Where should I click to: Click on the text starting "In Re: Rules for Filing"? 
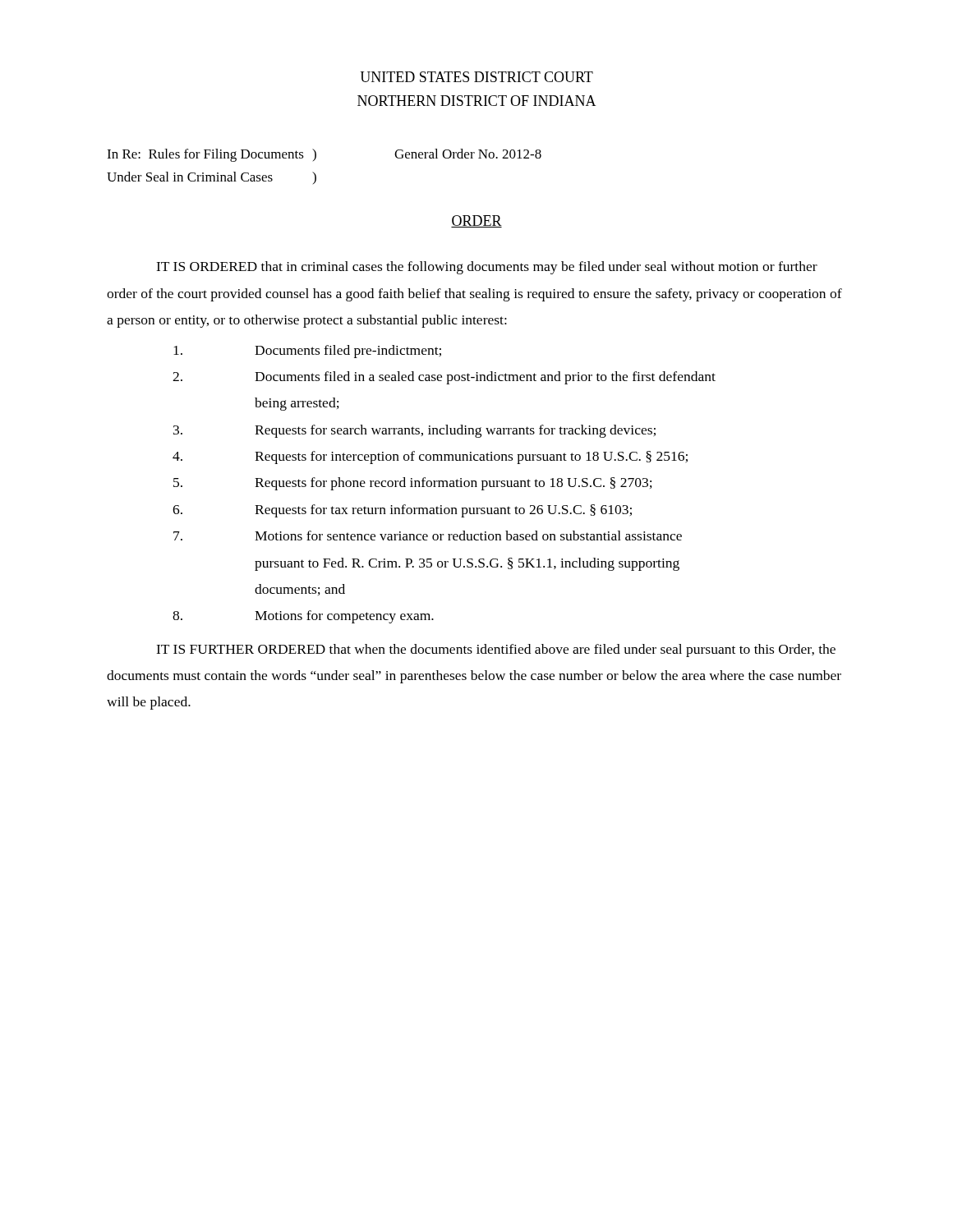pyautogui.click(x=476, y=166)
